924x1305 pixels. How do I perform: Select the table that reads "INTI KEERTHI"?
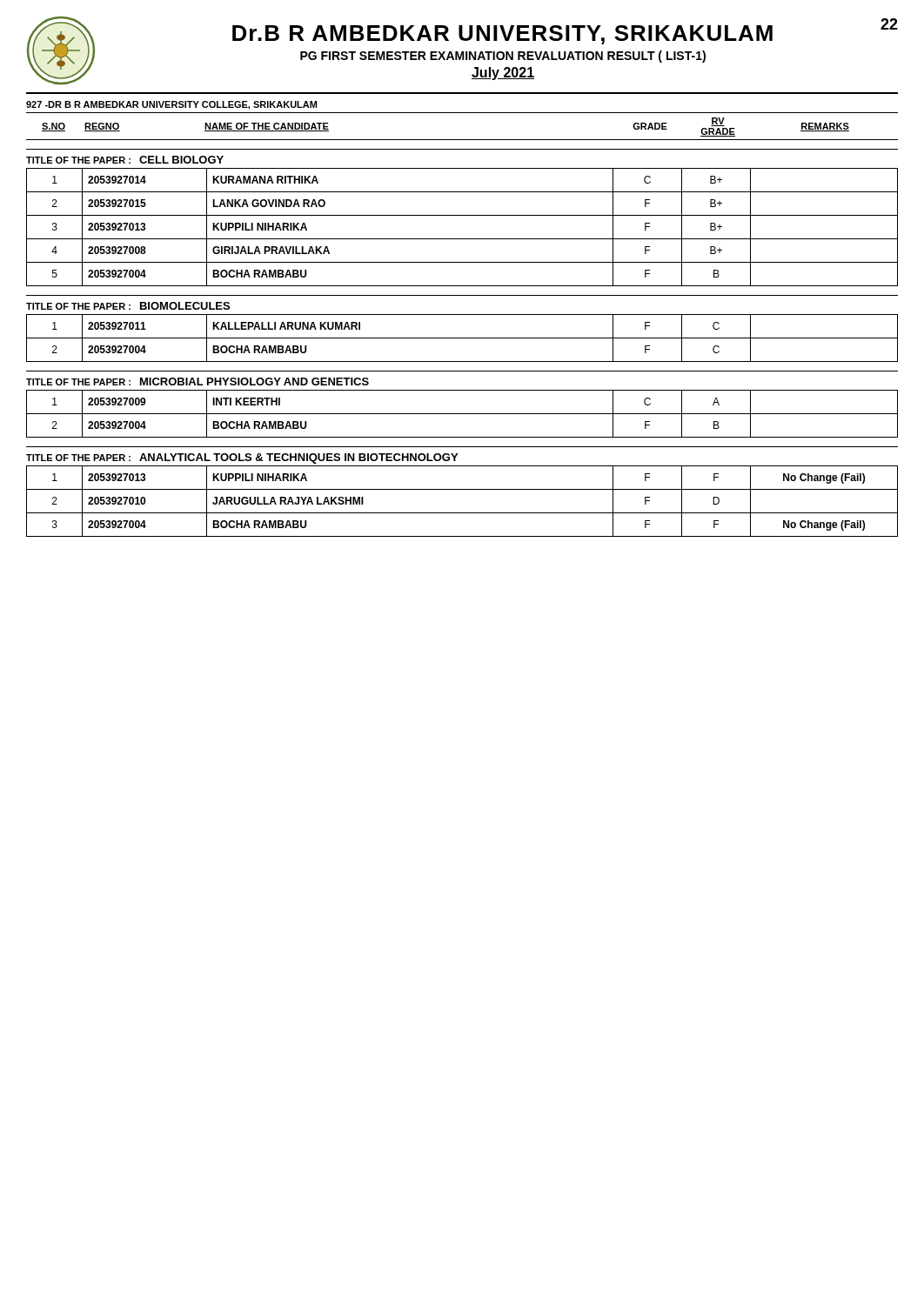[462, 414]
